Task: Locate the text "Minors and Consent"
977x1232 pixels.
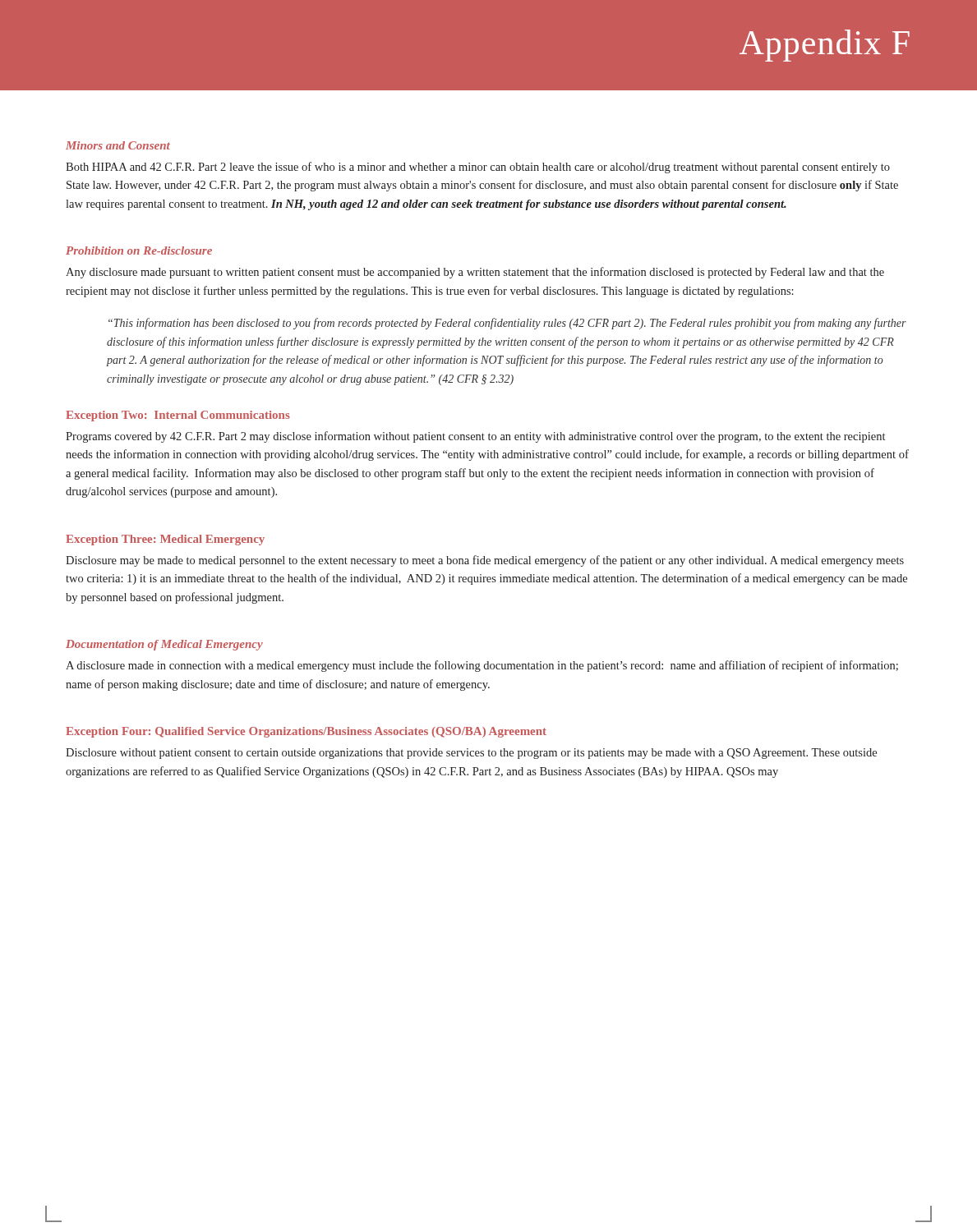Action: point(118,145)
